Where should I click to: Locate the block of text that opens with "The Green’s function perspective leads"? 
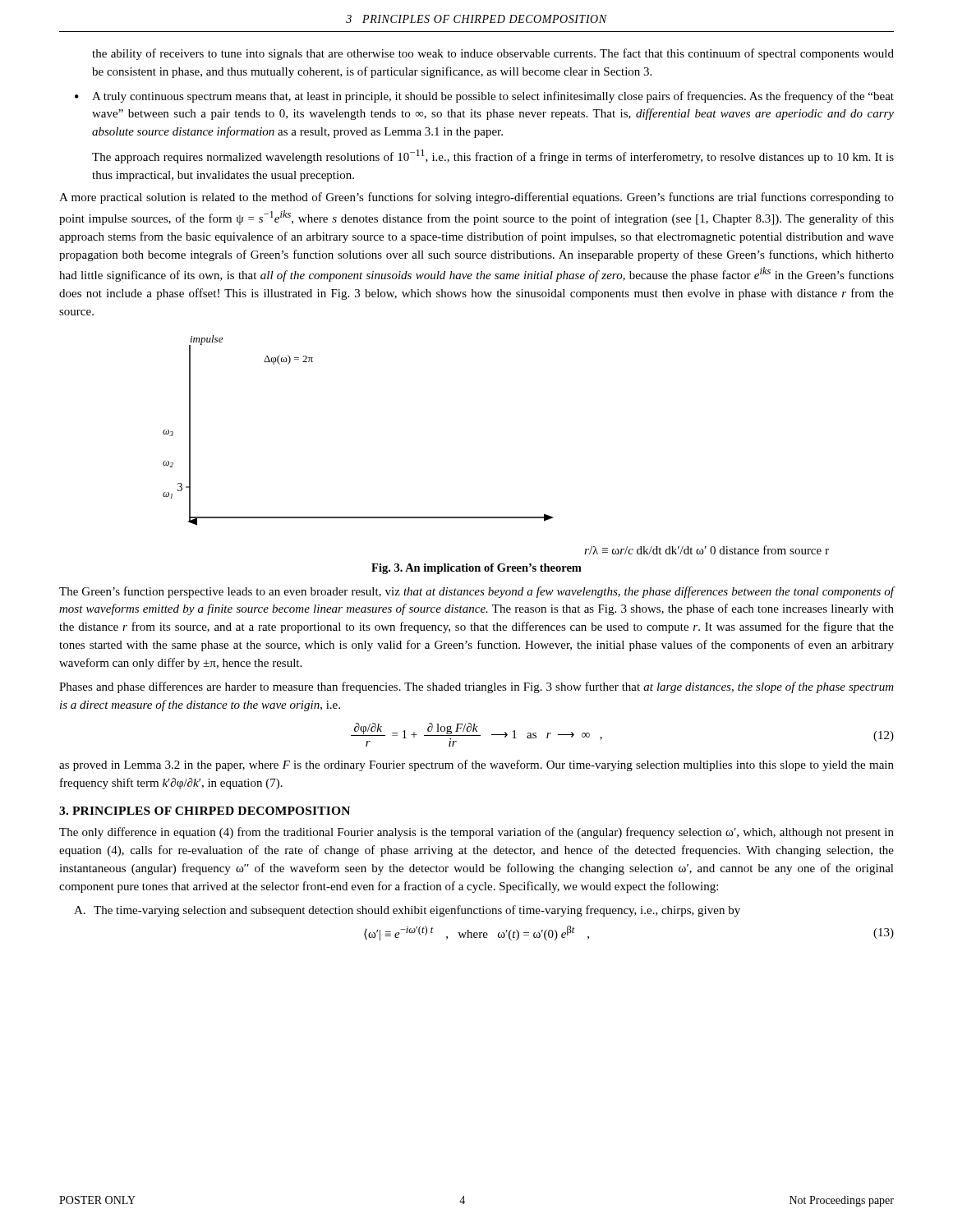pos(476,649)
